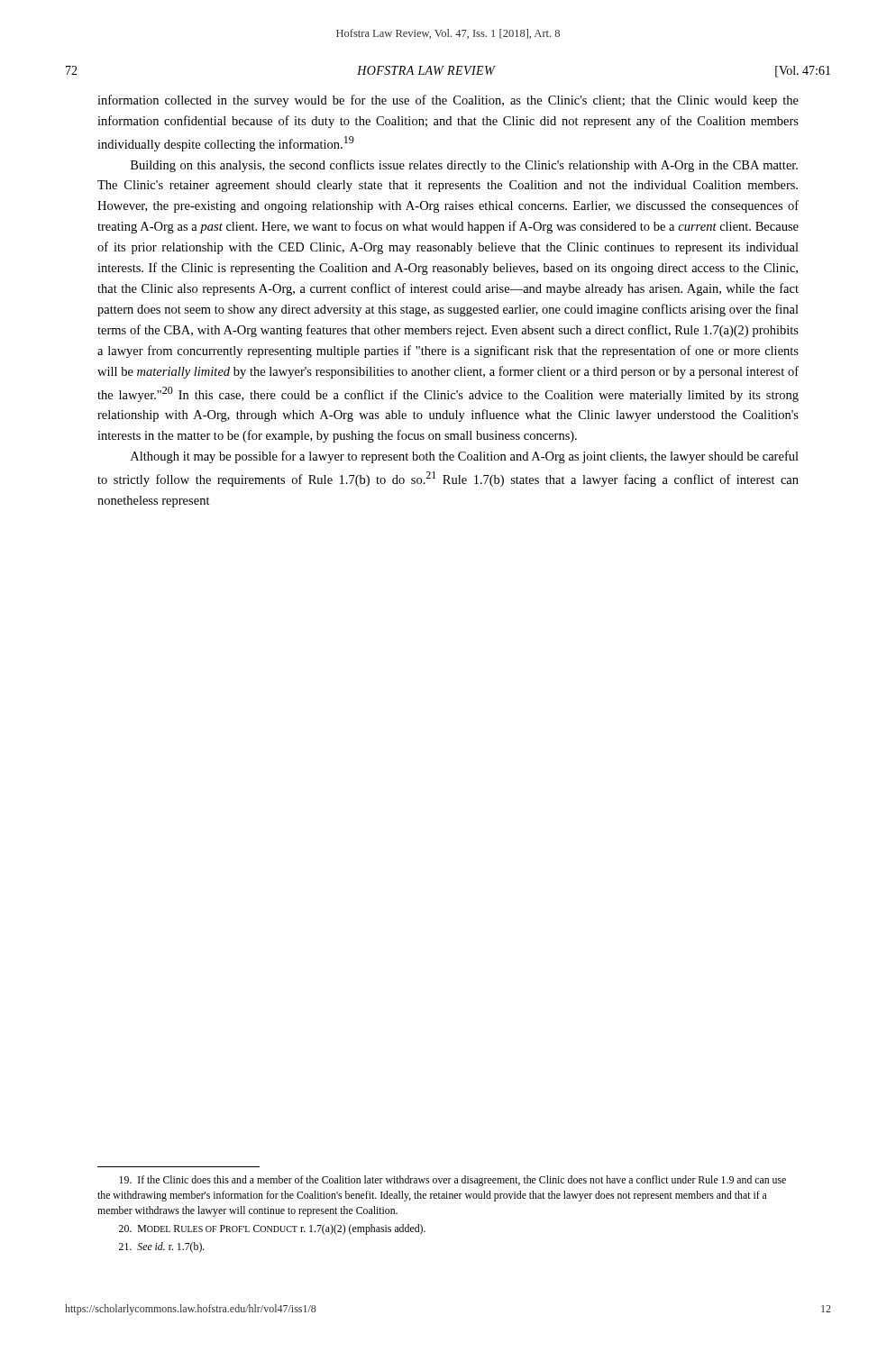Select the block starting "Although it may be possible for a"
896x1352 pixels.
(448, 478)
